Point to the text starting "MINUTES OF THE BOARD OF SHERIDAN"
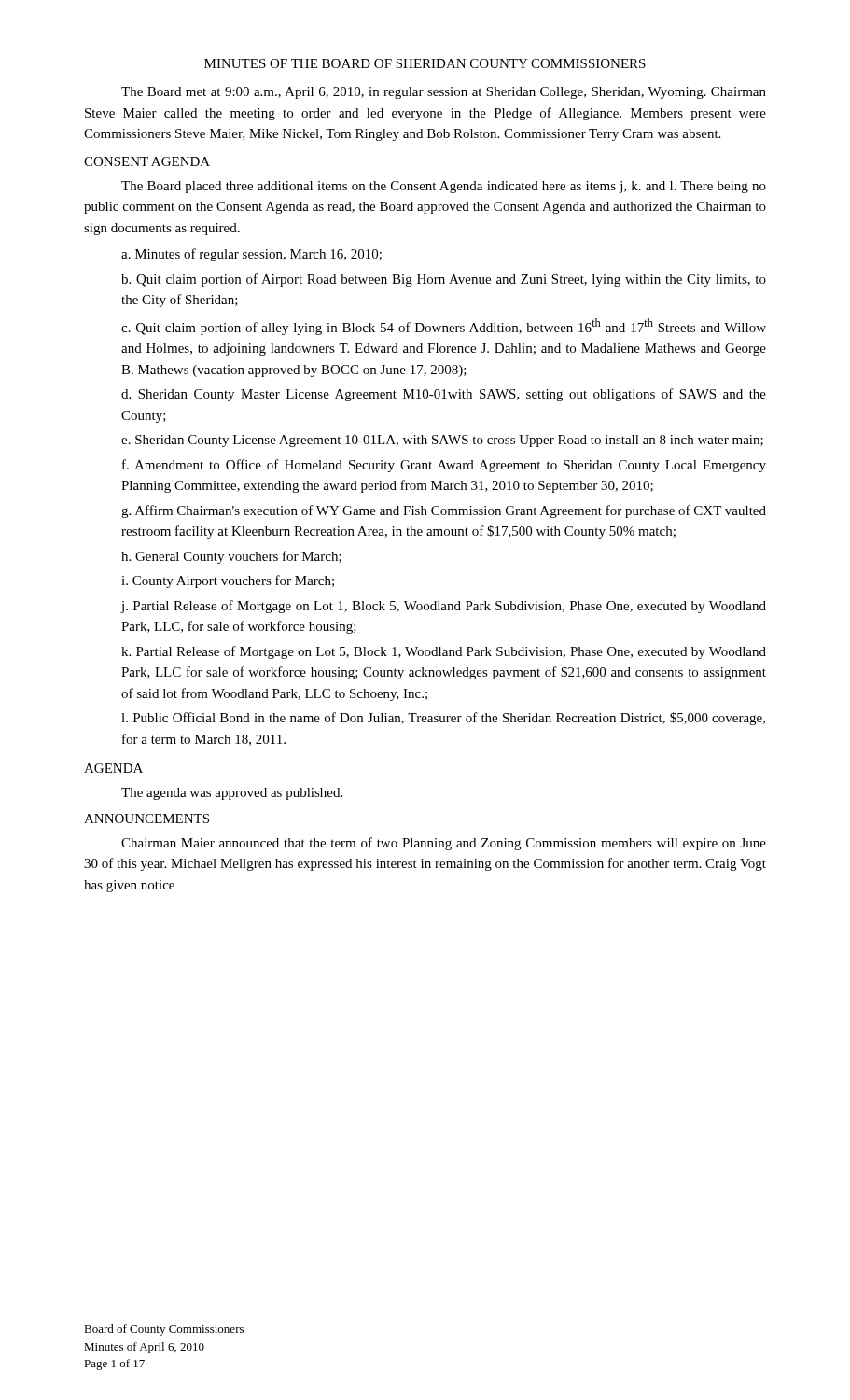Screen dimensions: 1400x850 (x=425, y=63)
